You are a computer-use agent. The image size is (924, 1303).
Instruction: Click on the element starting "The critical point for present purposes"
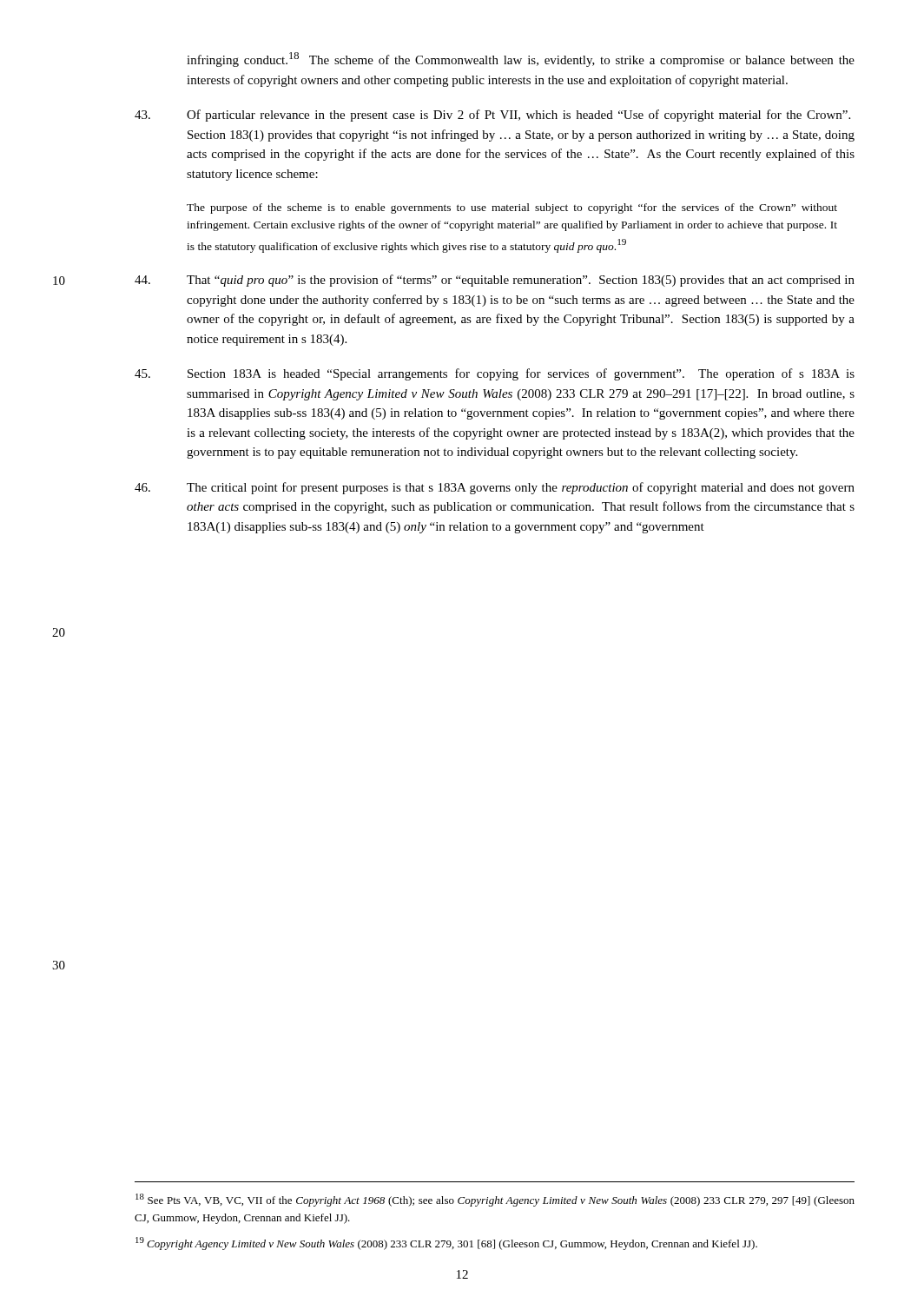pos(495,507)
